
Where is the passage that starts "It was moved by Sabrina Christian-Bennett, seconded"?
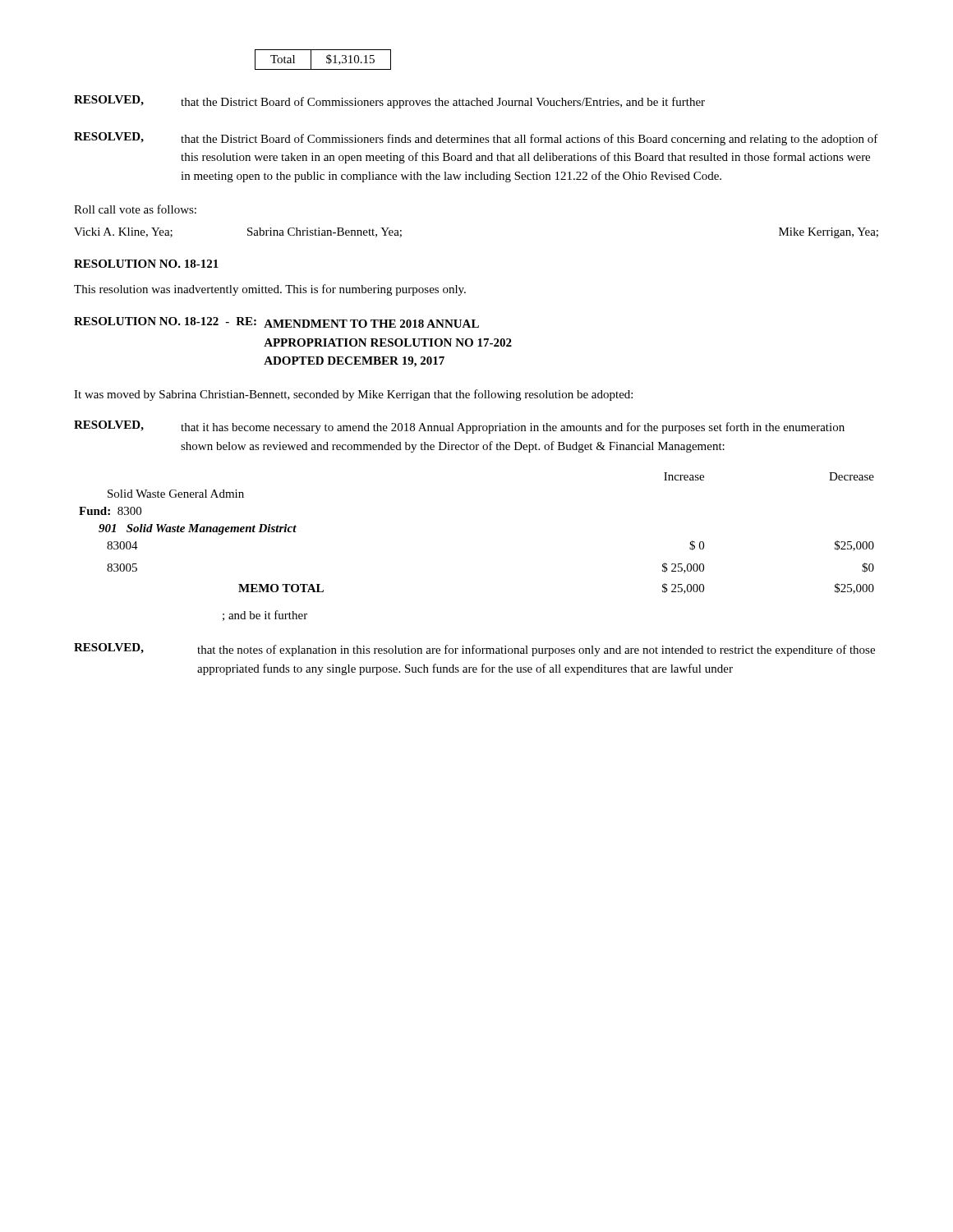tap(354, 394)
